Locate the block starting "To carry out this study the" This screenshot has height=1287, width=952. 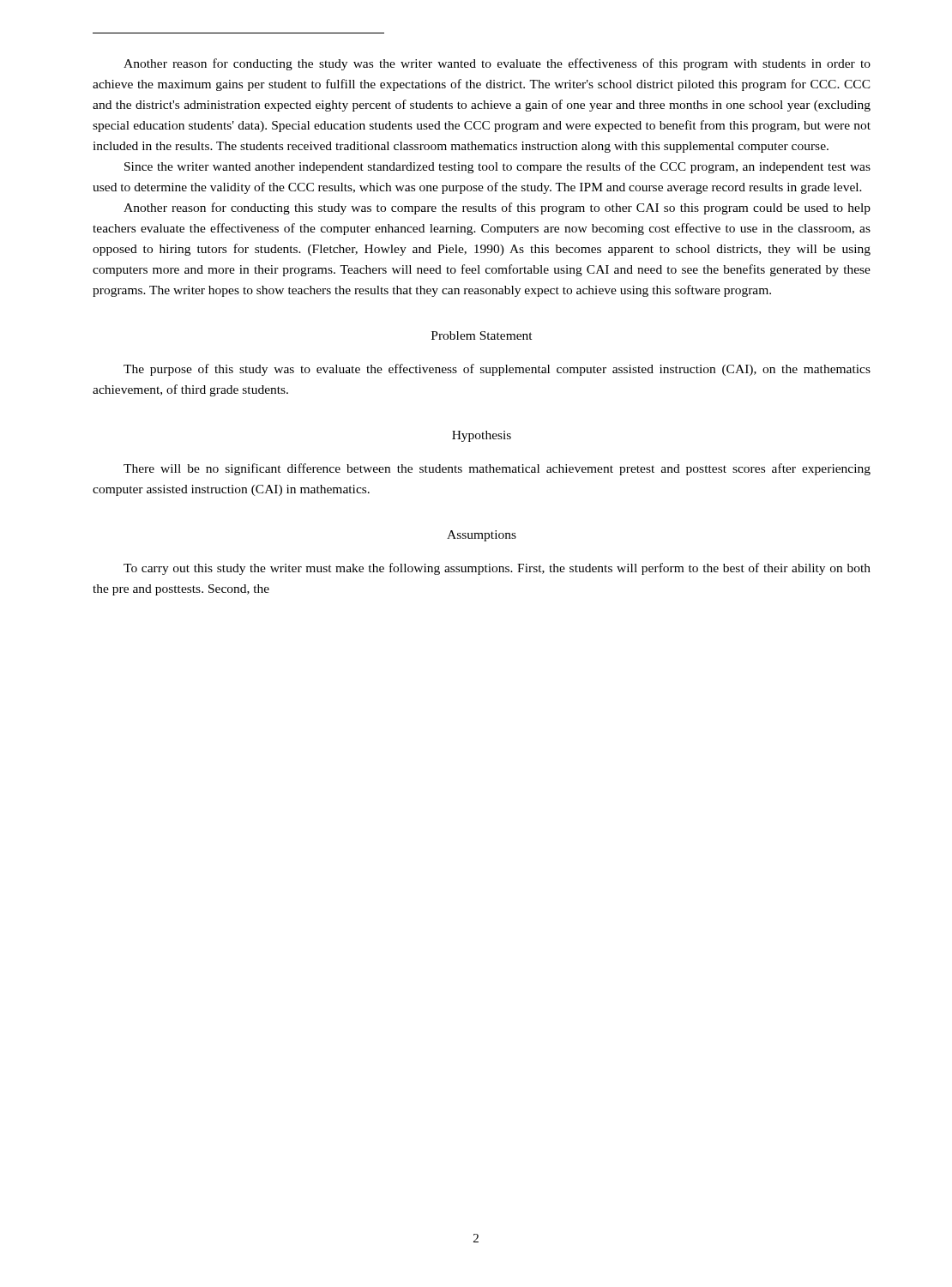pos(482,578)
